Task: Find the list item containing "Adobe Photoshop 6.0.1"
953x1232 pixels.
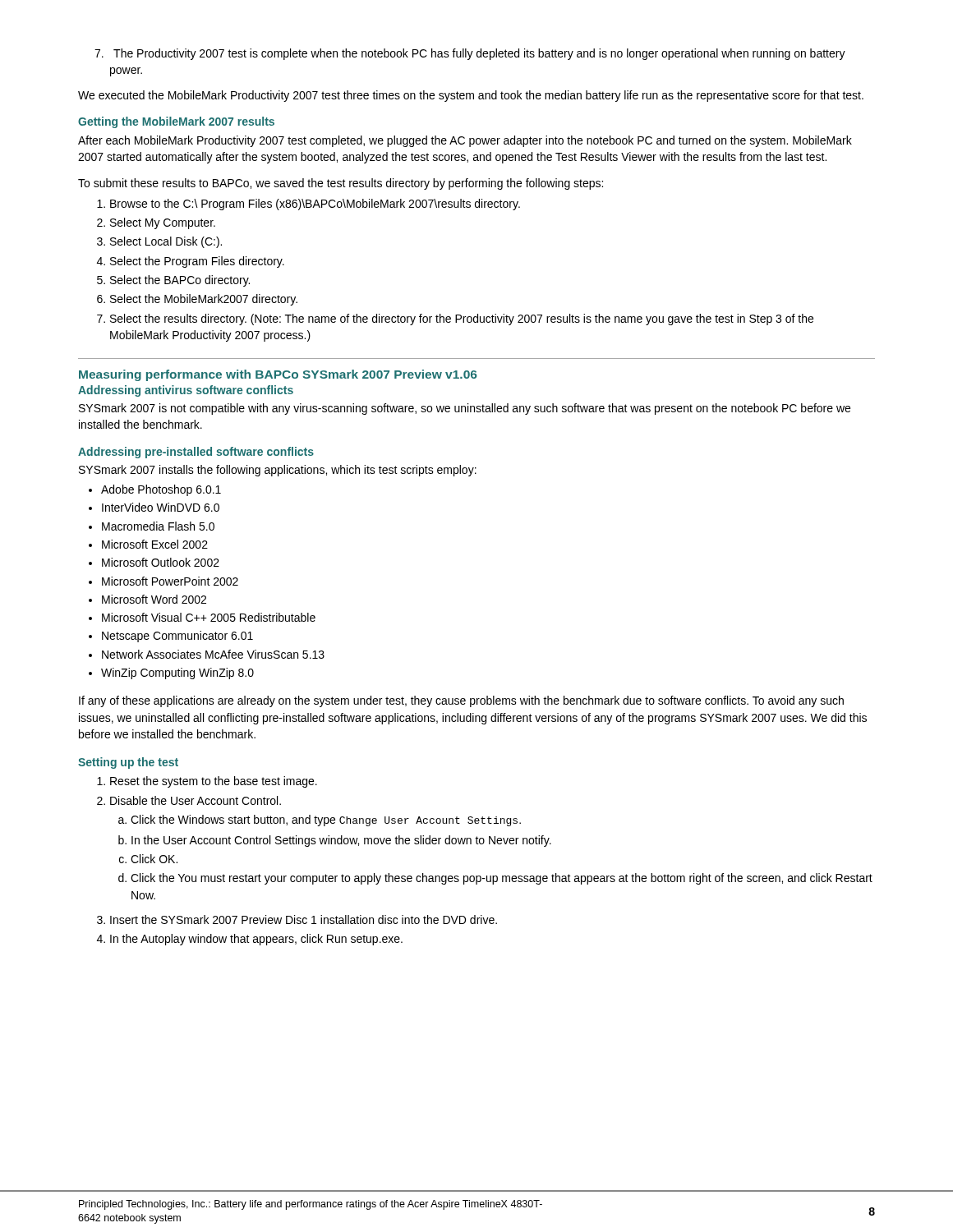Action: pyautogui.click(x=161, y=490)
